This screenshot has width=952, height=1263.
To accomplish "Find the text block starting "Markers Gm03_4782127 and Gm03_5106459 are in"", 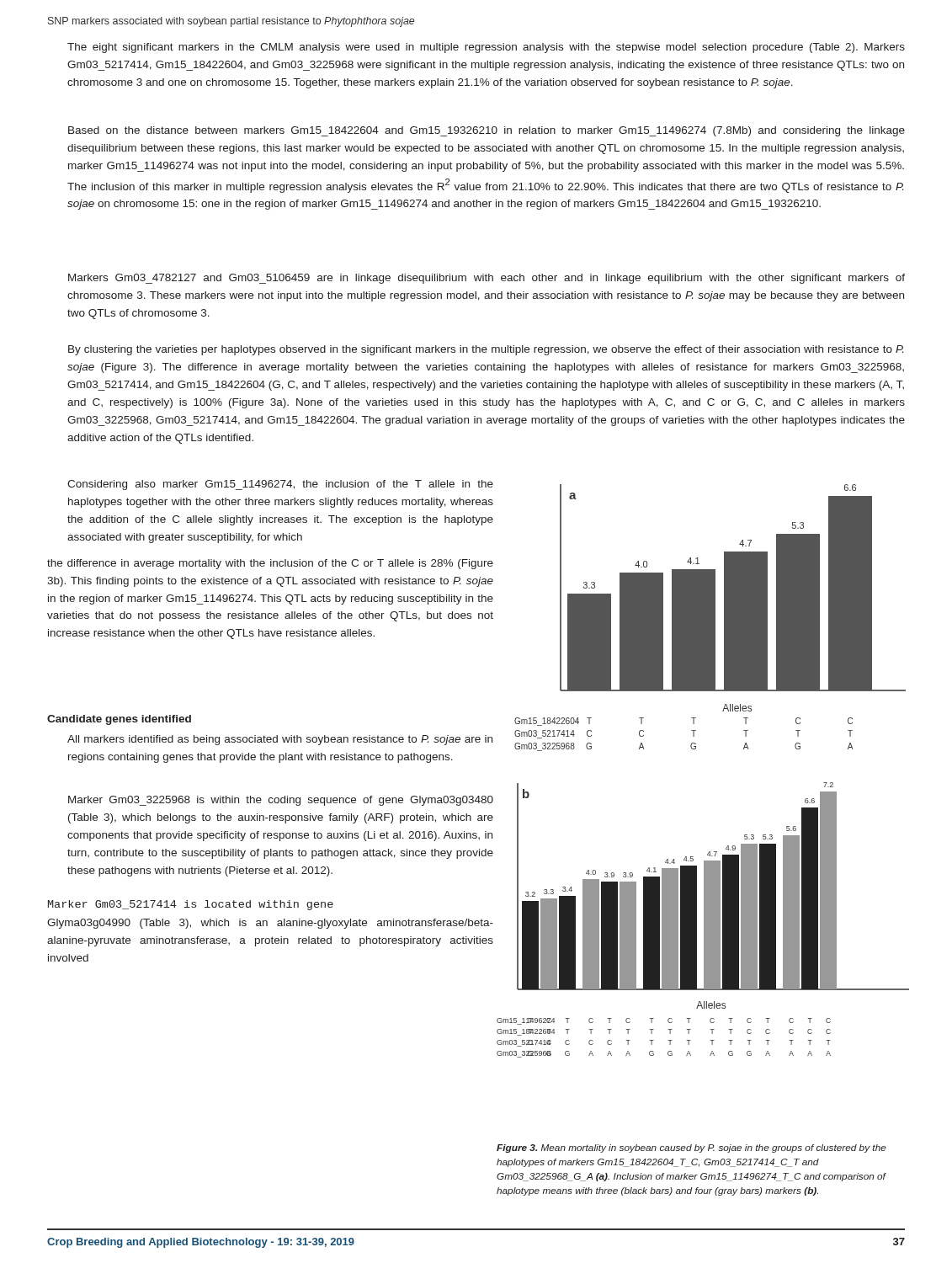I will [x=486, y=296].
